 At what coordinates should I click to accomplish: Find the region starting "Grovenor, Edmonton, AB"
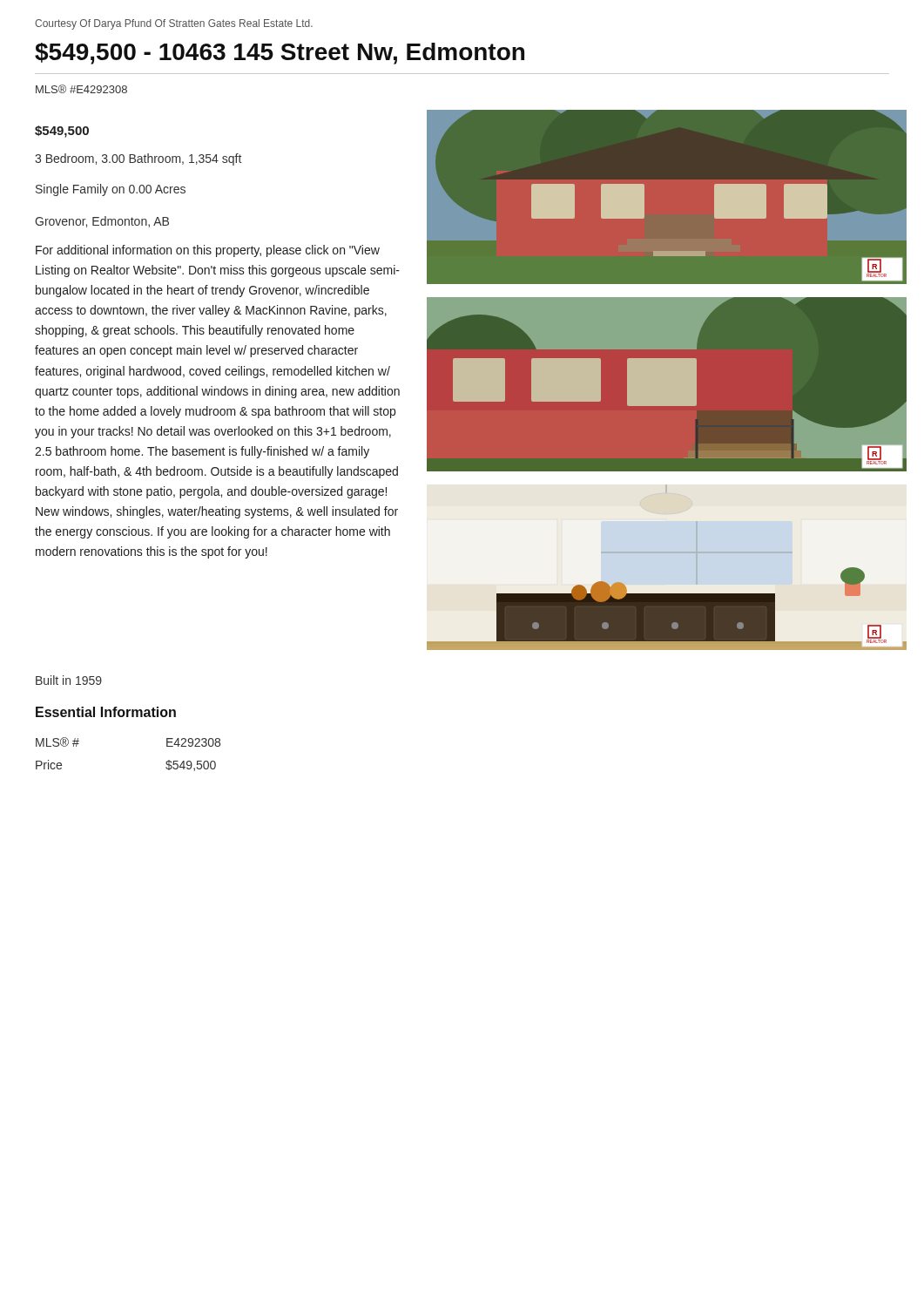coord(102,221)
